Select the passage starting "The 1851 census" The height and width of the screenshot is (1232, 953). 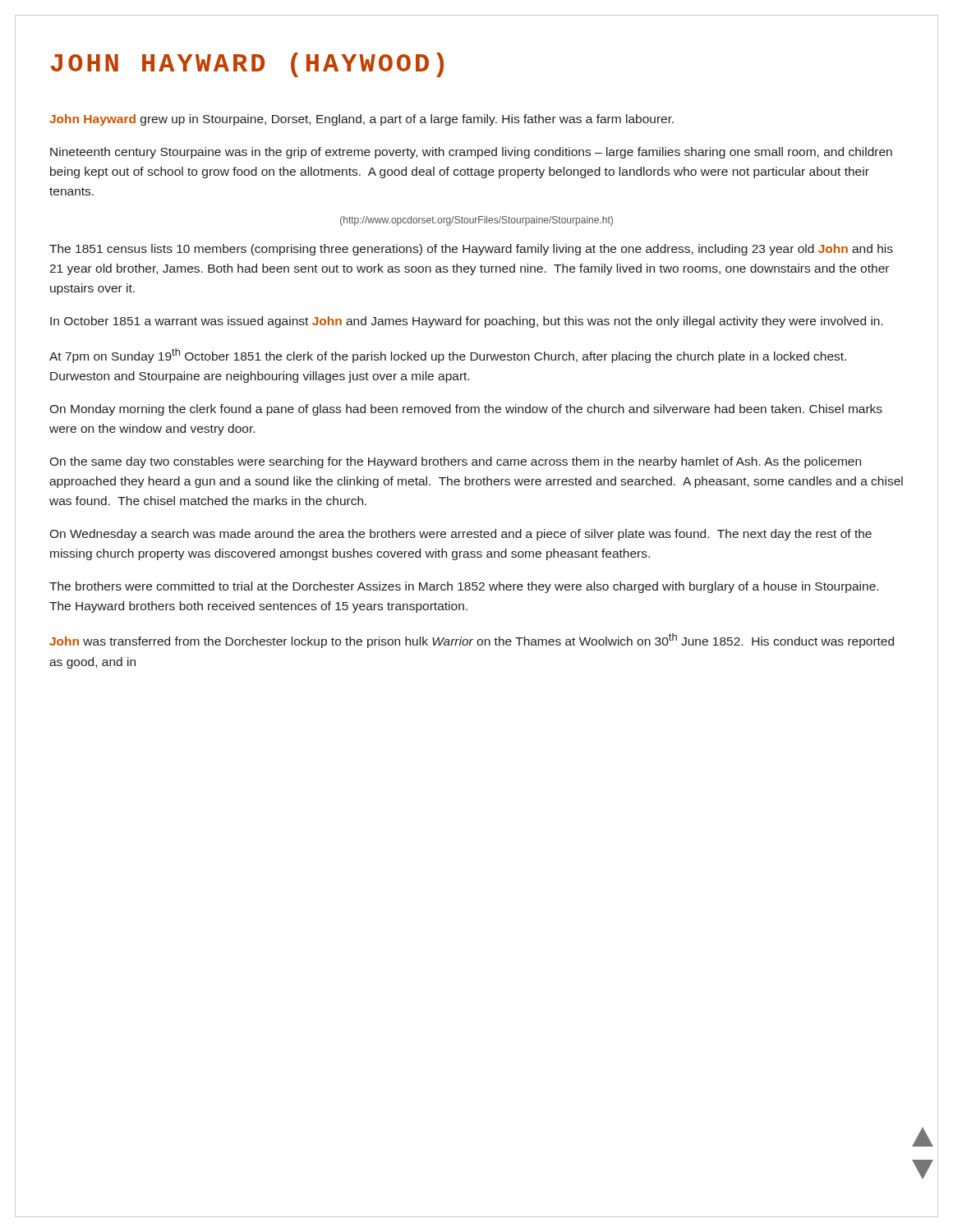point(471,268)
